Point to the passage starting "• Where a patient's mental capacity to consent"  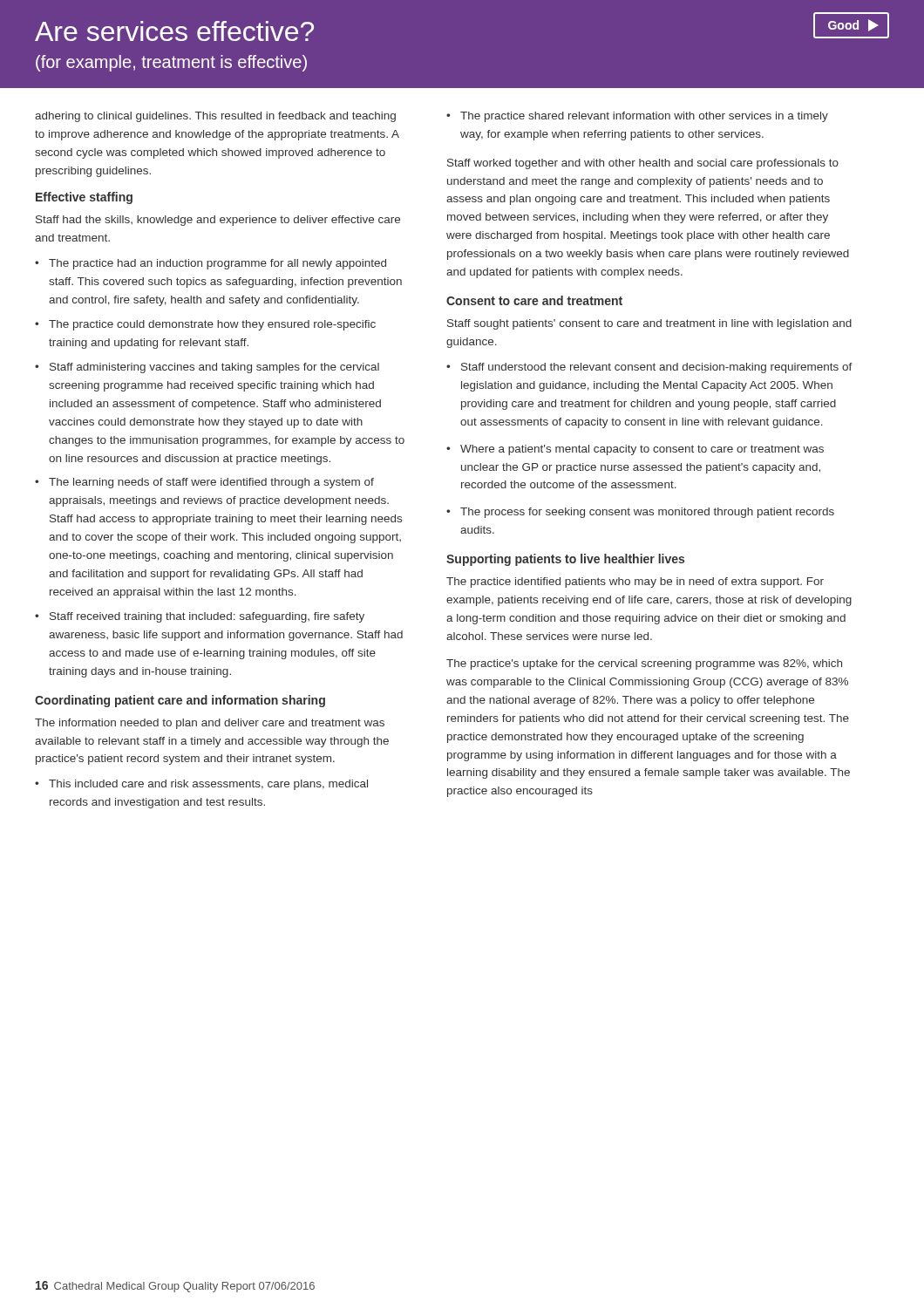click(635, 466)
